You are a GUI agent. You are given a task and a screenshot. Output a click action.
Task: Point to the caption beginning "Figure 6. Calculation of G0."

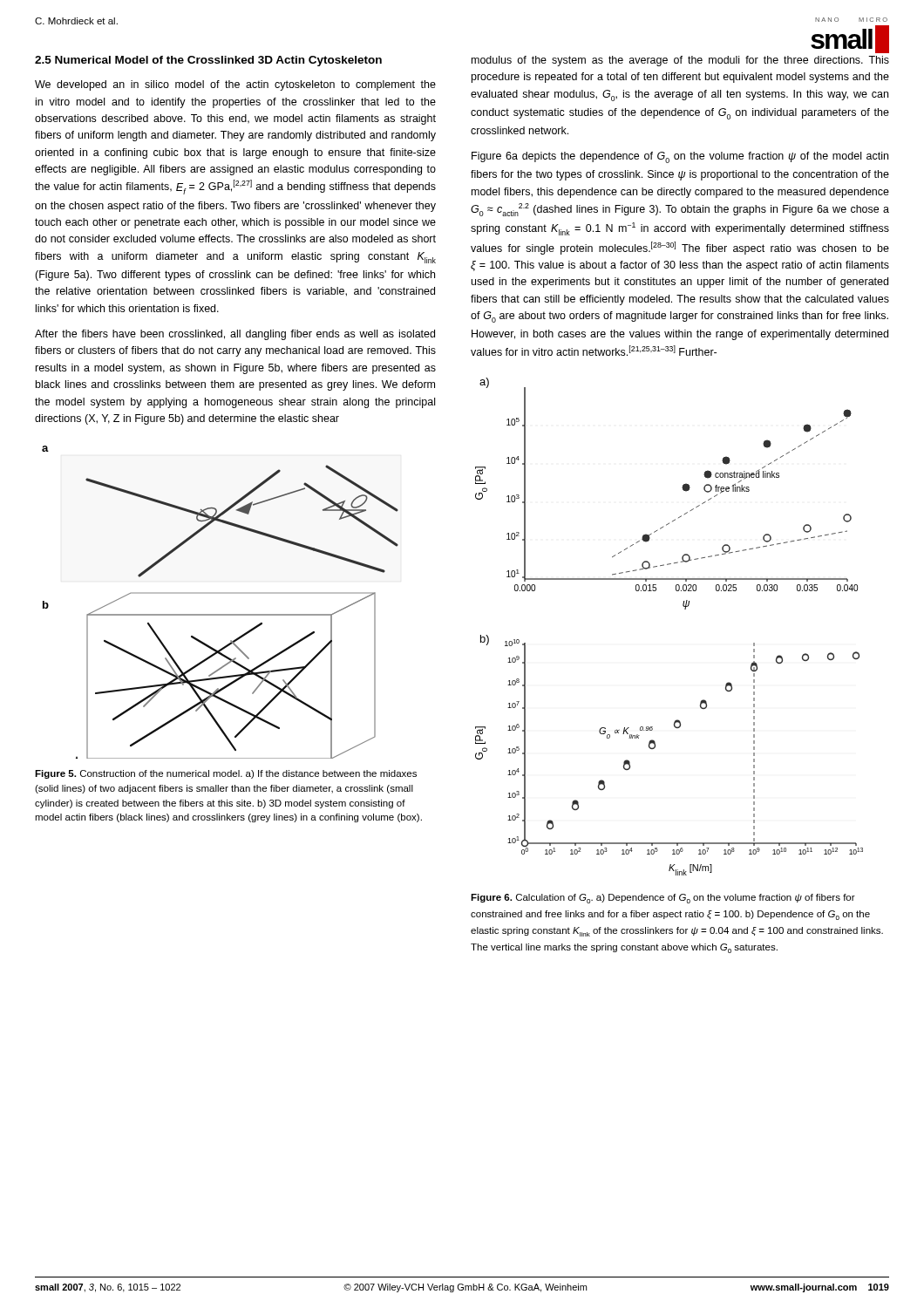click(677, 924)
